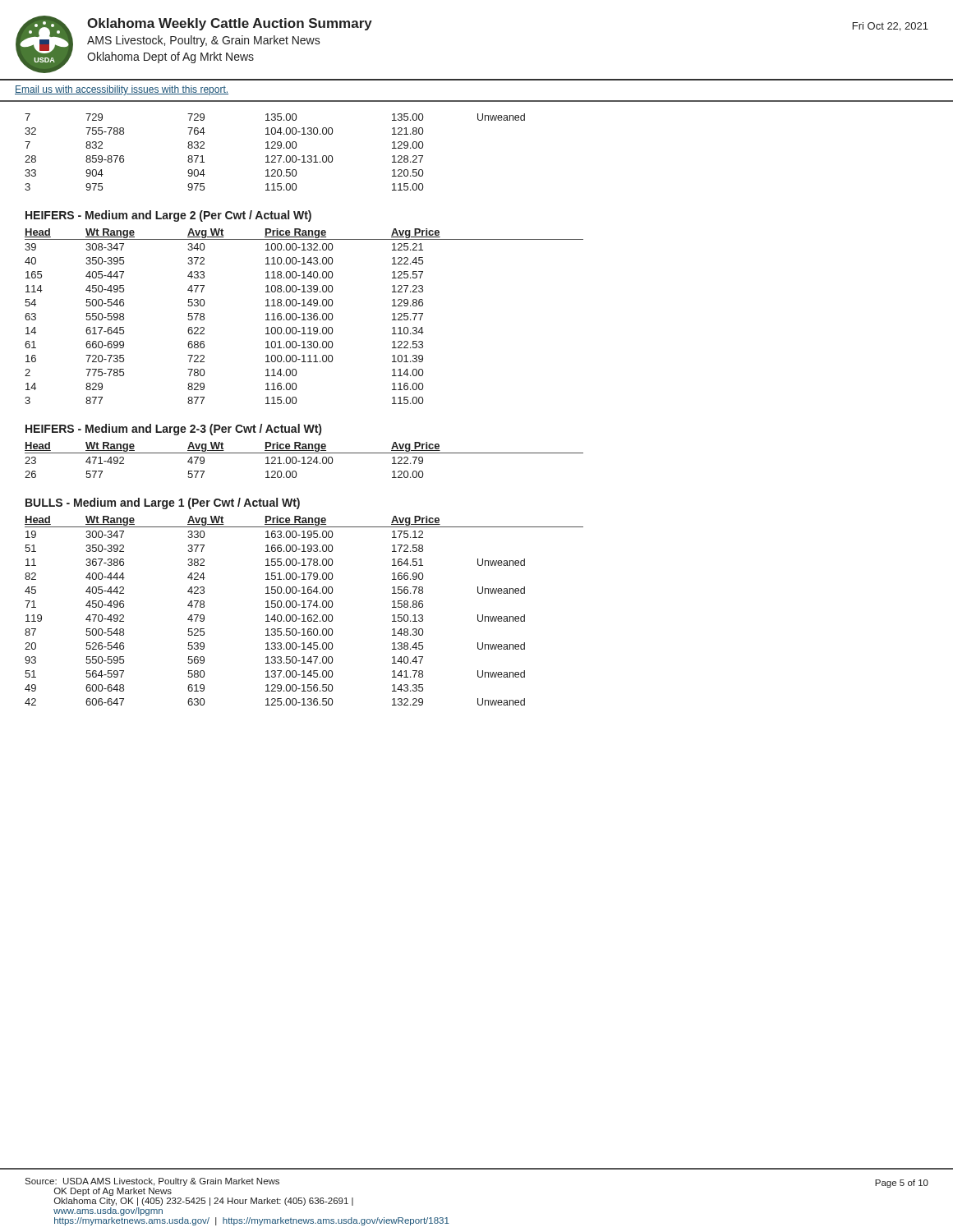This screenshot has height=1232, width=953.
Task: Find the table that mentions "104.00-130.00"
Action: pos(476,152)
